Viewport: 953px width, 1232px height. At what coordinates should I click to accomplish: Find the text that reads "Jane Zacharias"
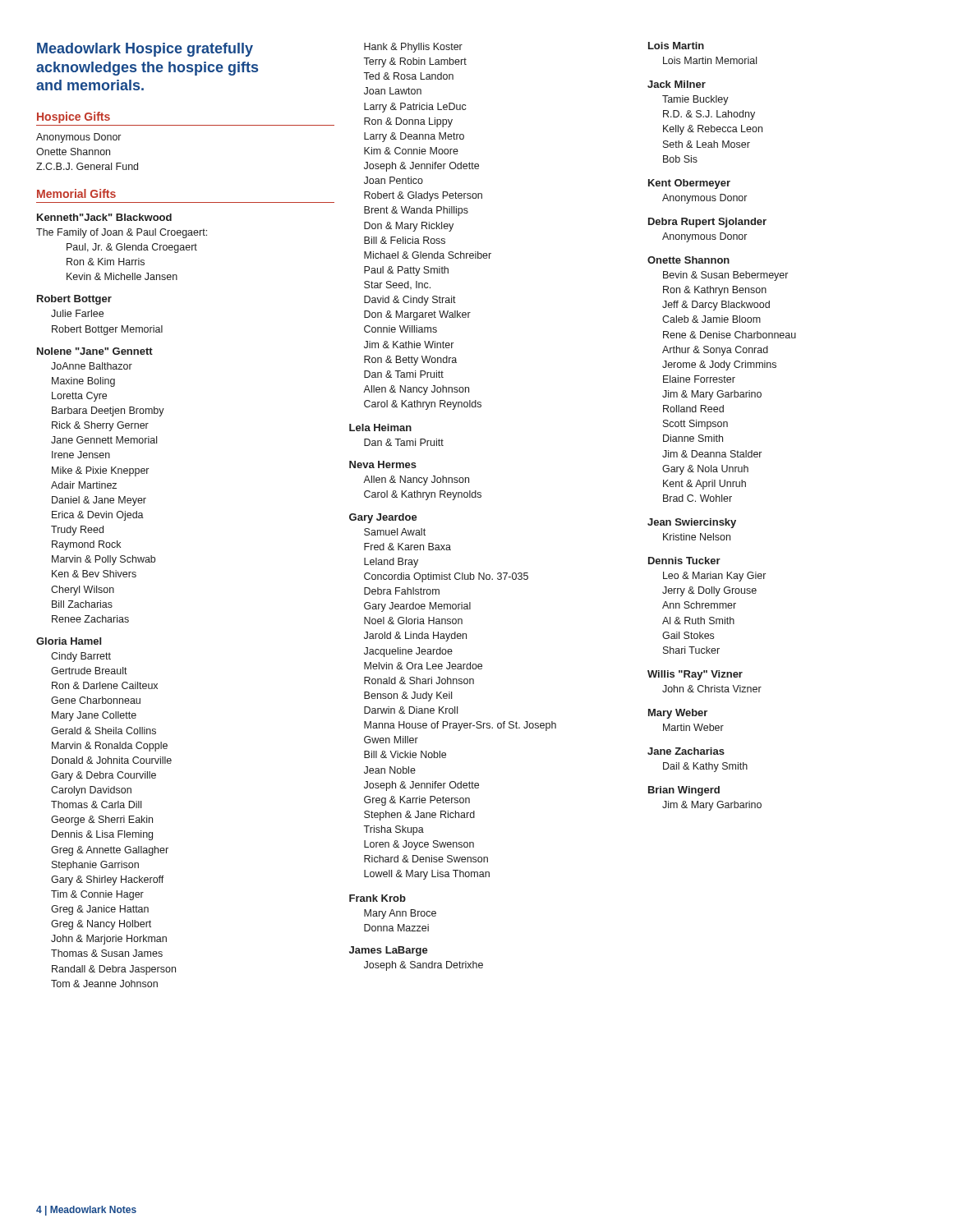click(686, 751)
